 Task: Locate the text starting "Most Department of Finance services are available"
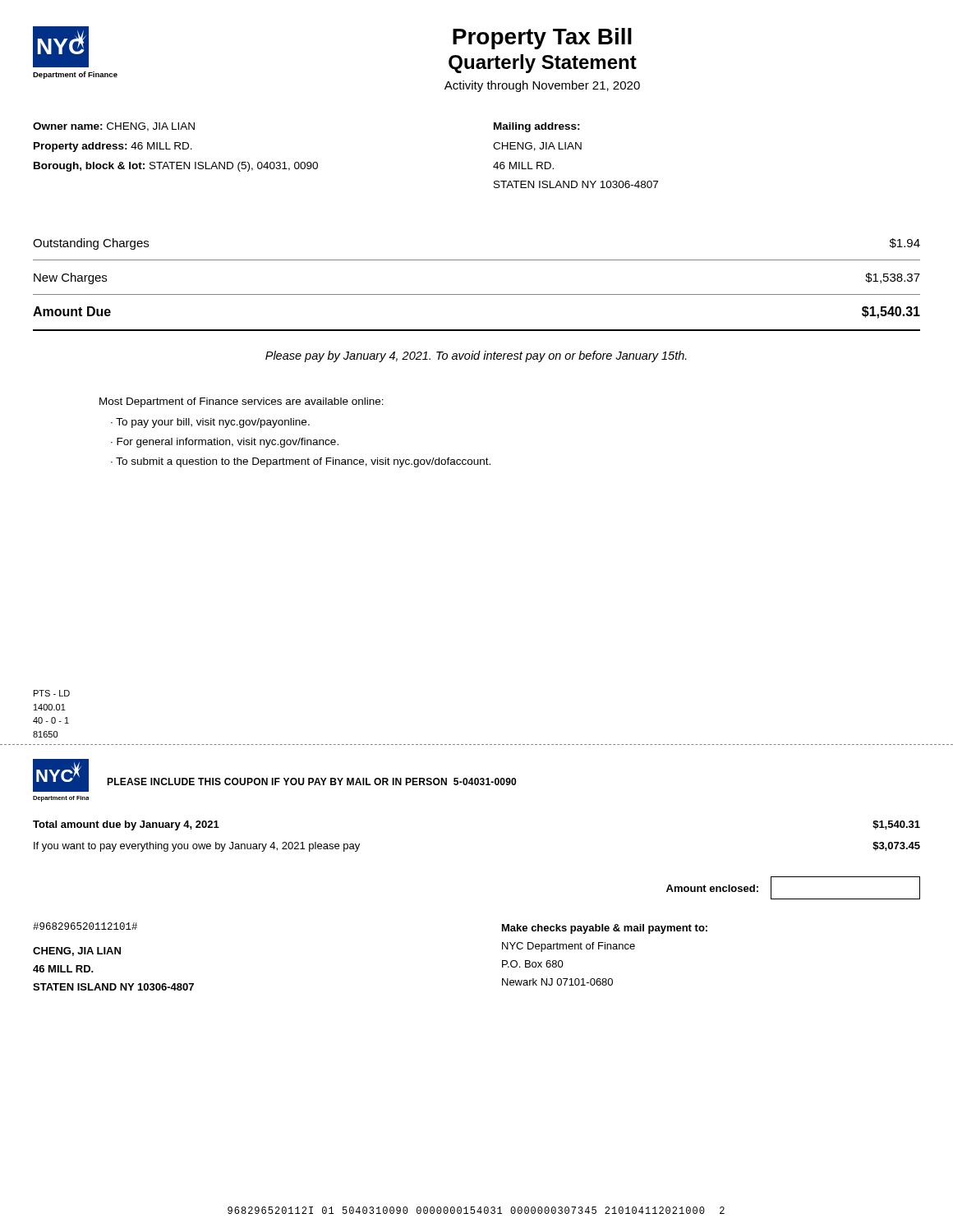(242, 402)
